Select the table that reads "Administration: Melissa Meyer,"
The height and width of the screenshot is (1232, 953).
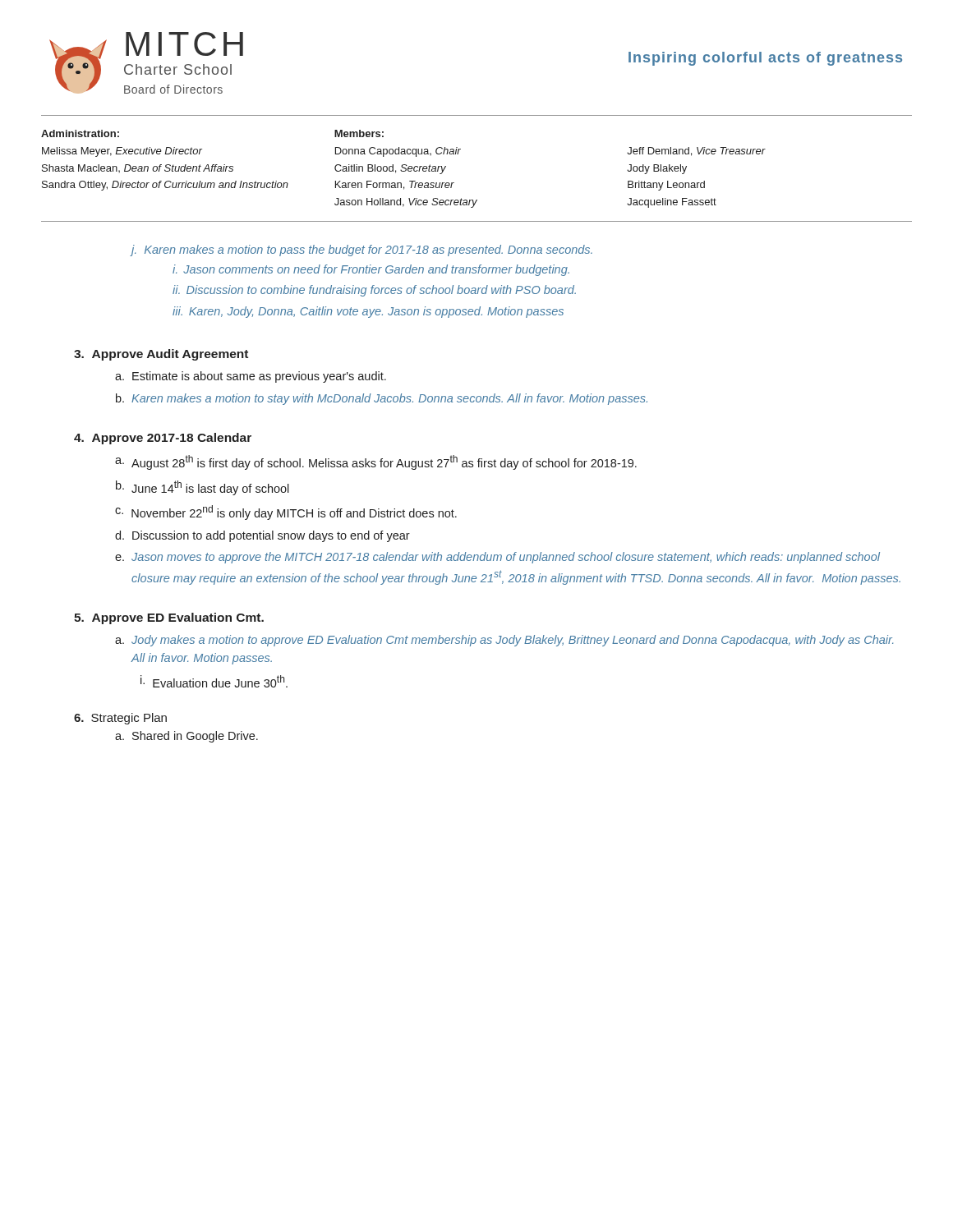(476, 168)
